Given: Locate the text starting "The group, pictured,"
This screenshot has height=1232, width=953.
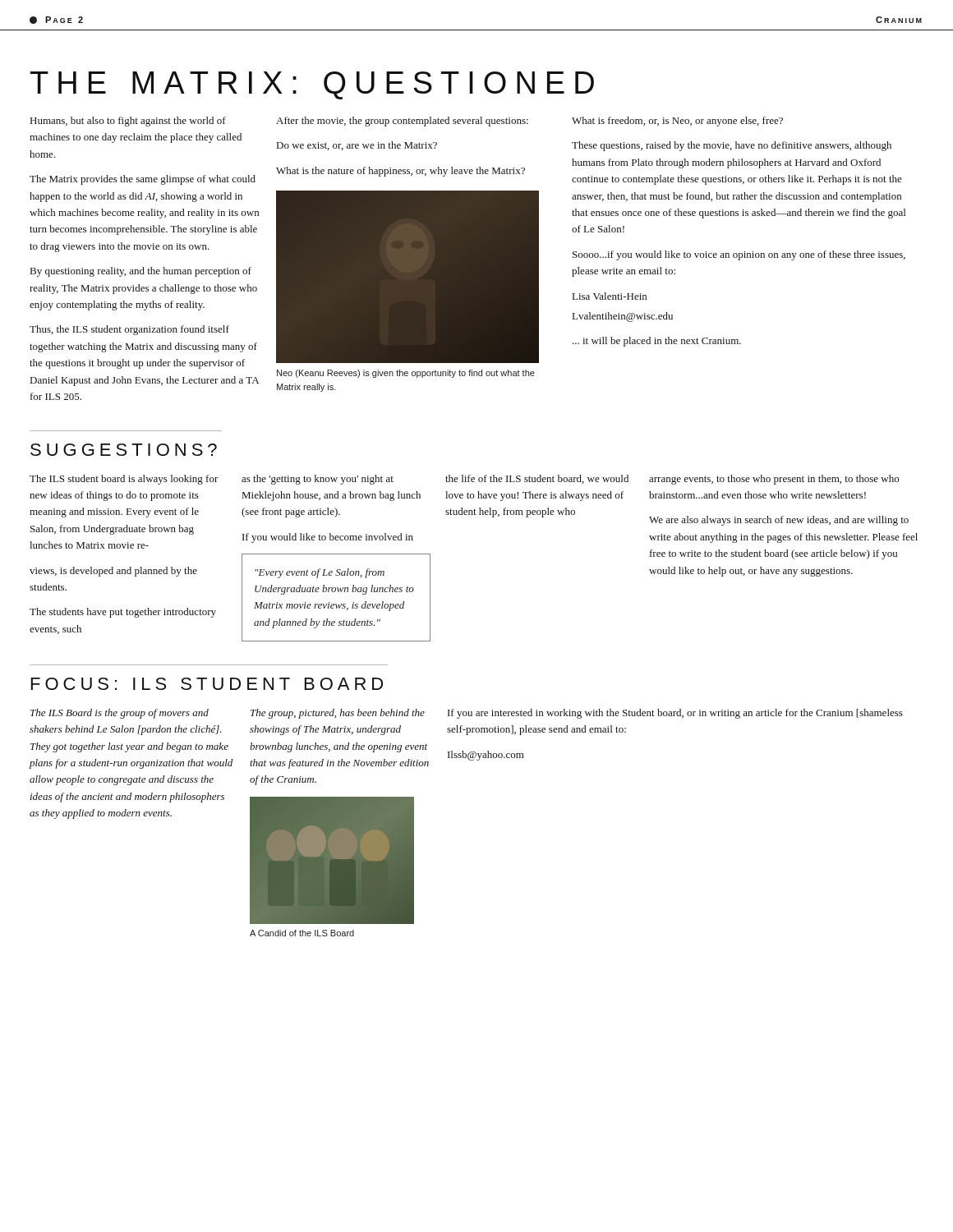Looking at the screenshot, I should tap(339, 746).
